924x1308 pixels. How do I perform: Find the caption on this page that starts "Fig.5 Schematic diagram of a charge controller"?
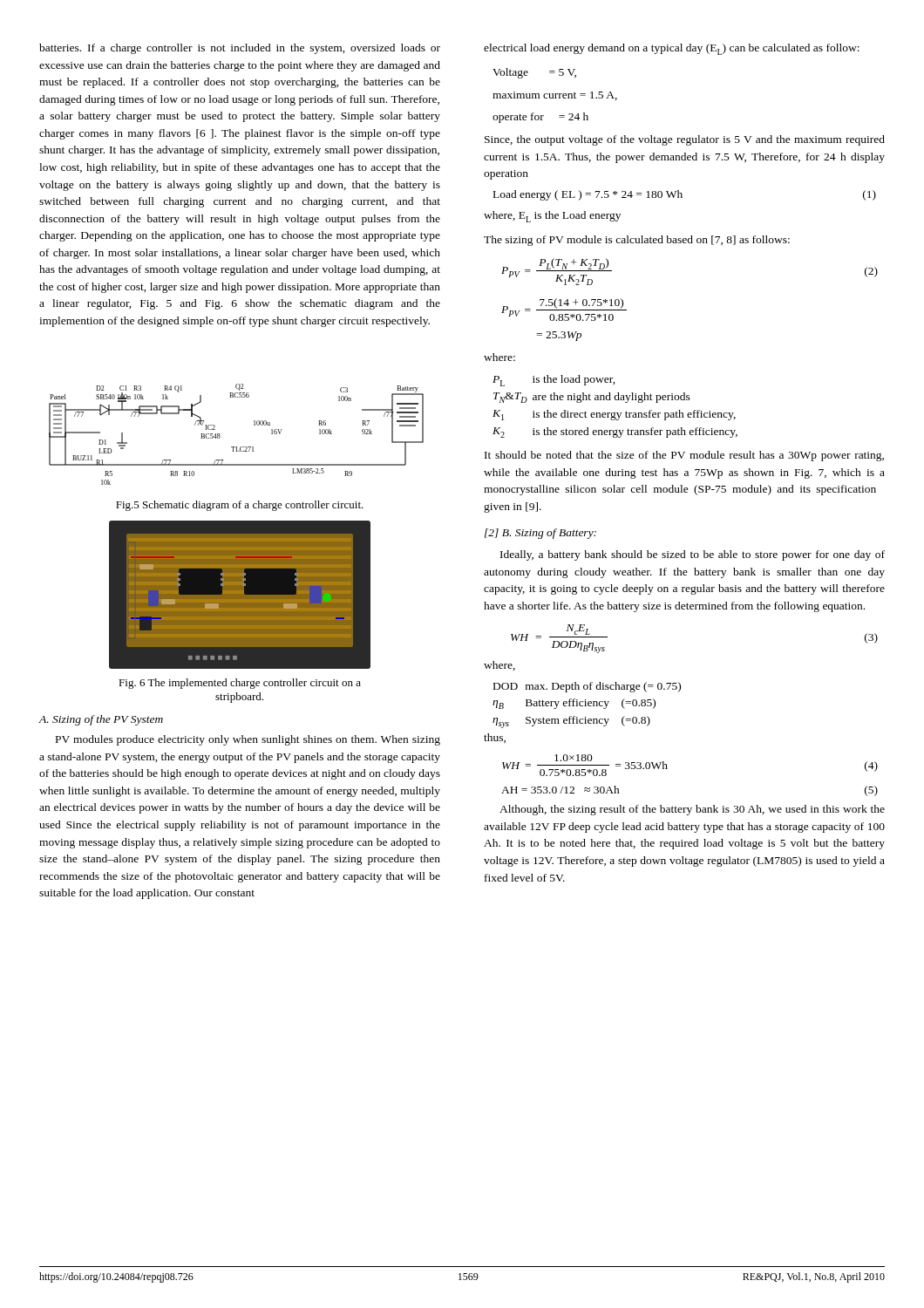click(240, 504)
